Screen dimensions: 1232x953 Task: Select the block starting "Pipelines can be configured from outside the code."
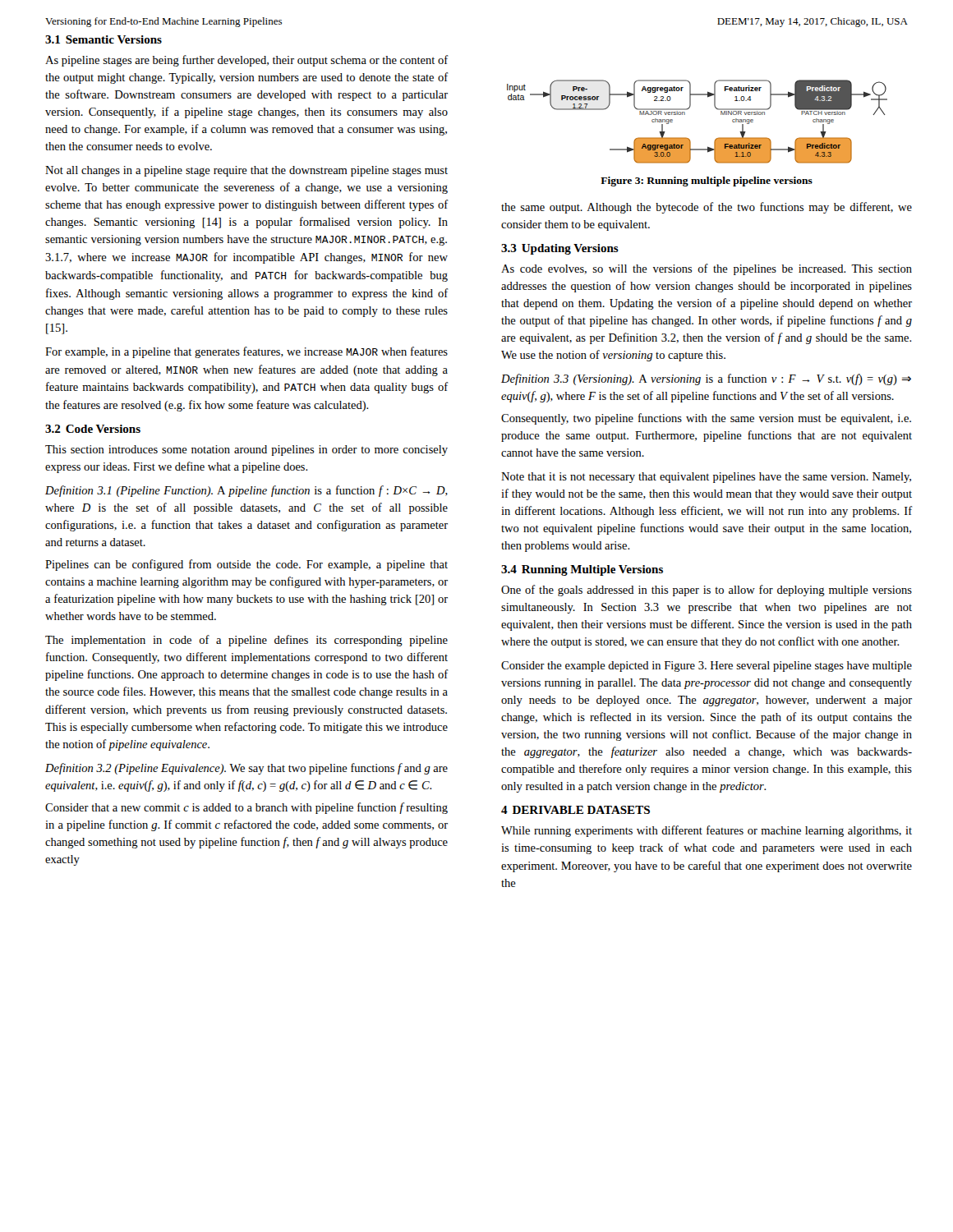246,591
